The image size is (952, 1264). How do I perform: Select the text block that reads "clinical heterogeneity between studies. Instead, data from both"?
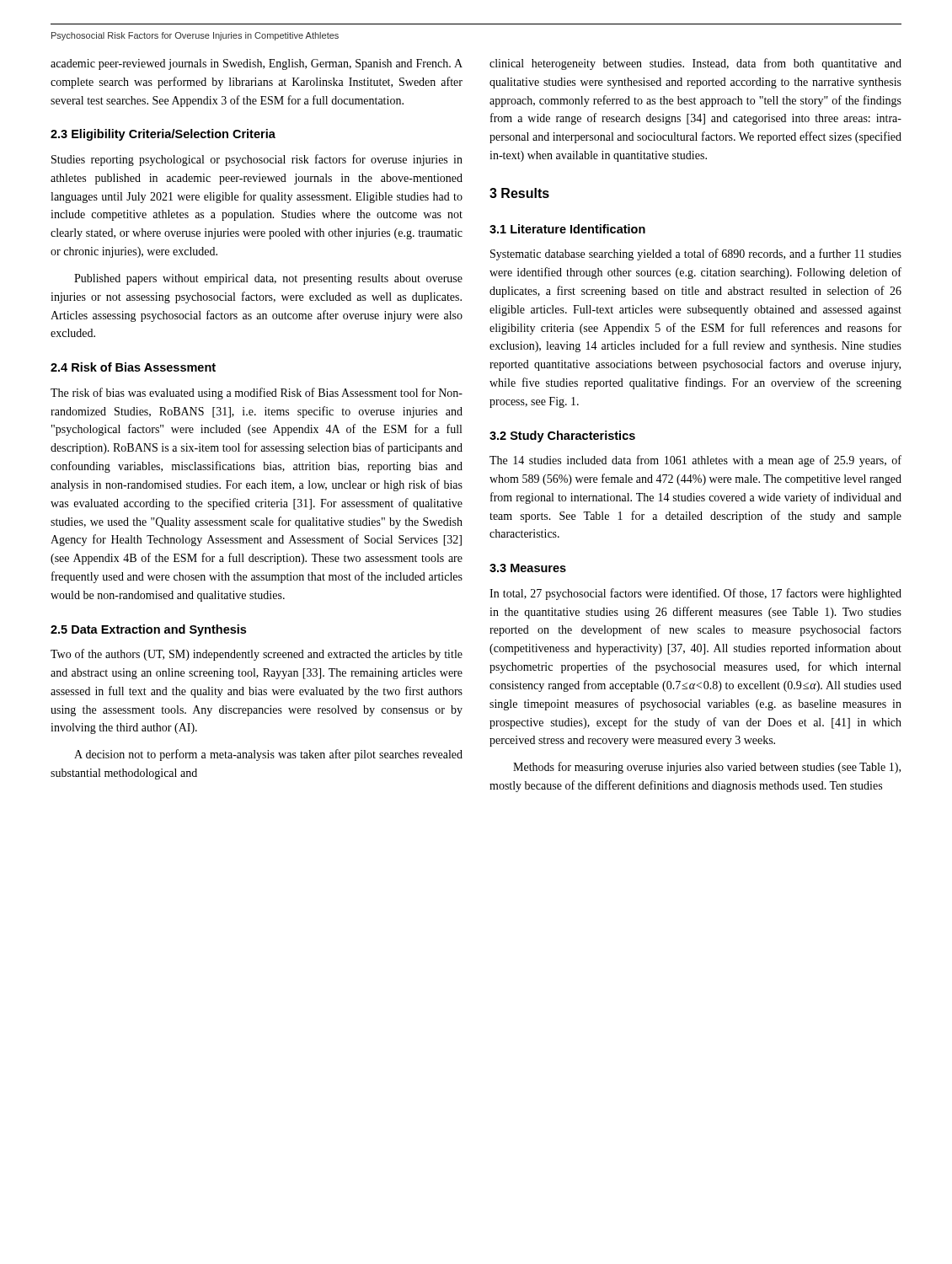pos(695,110)
